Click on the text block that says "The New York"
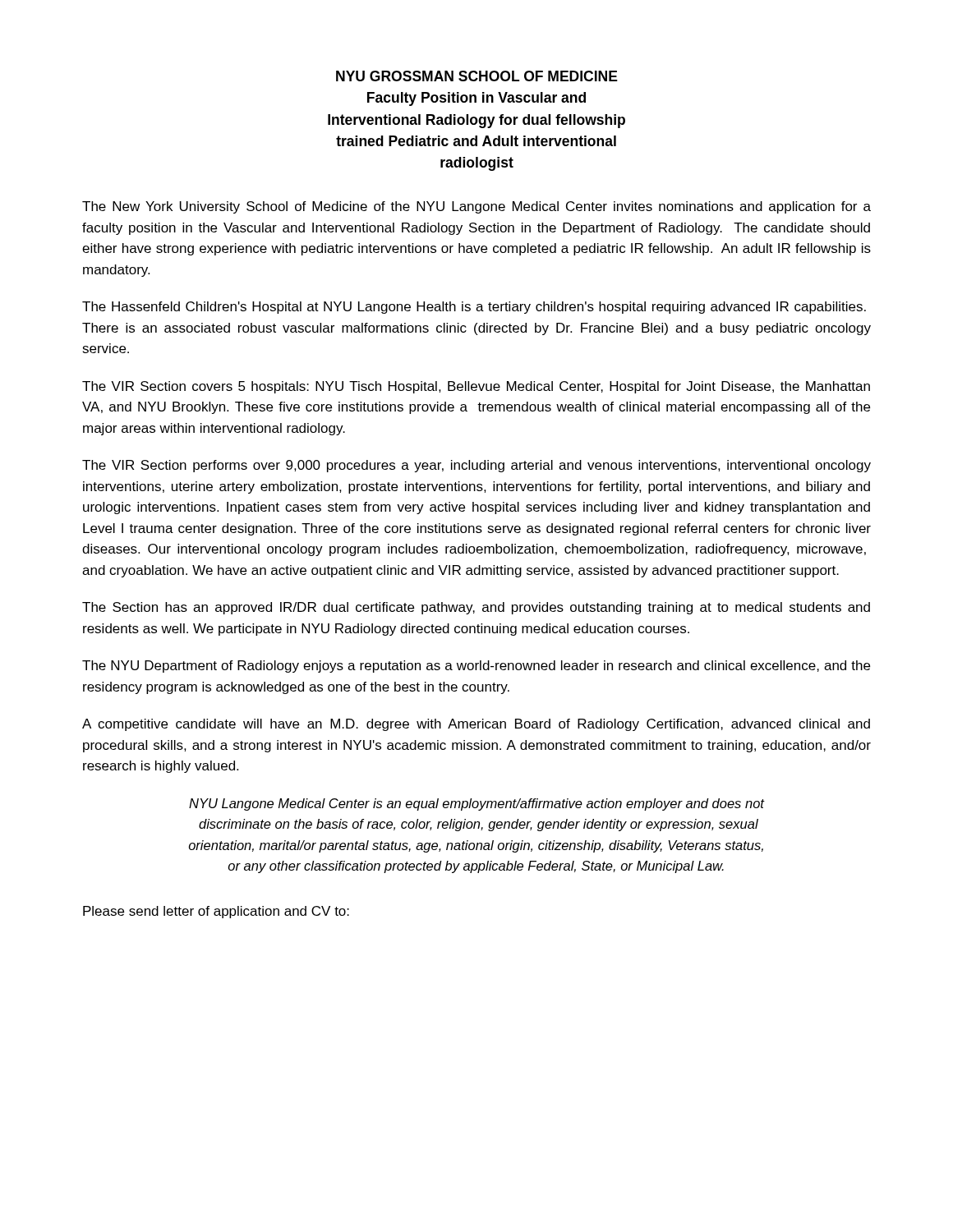 (x=476, y=238)
